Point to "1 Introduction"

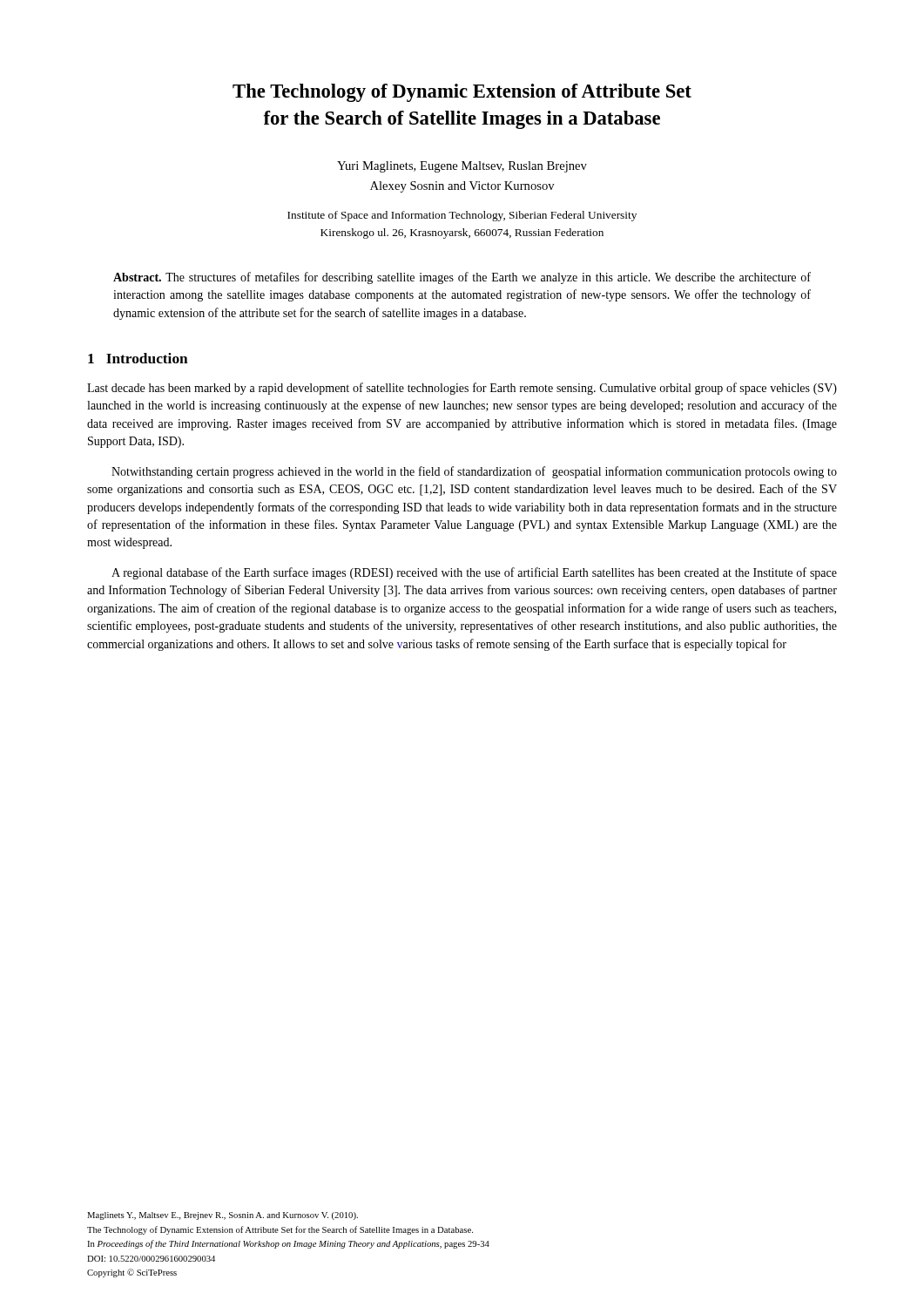pos(137,359)
